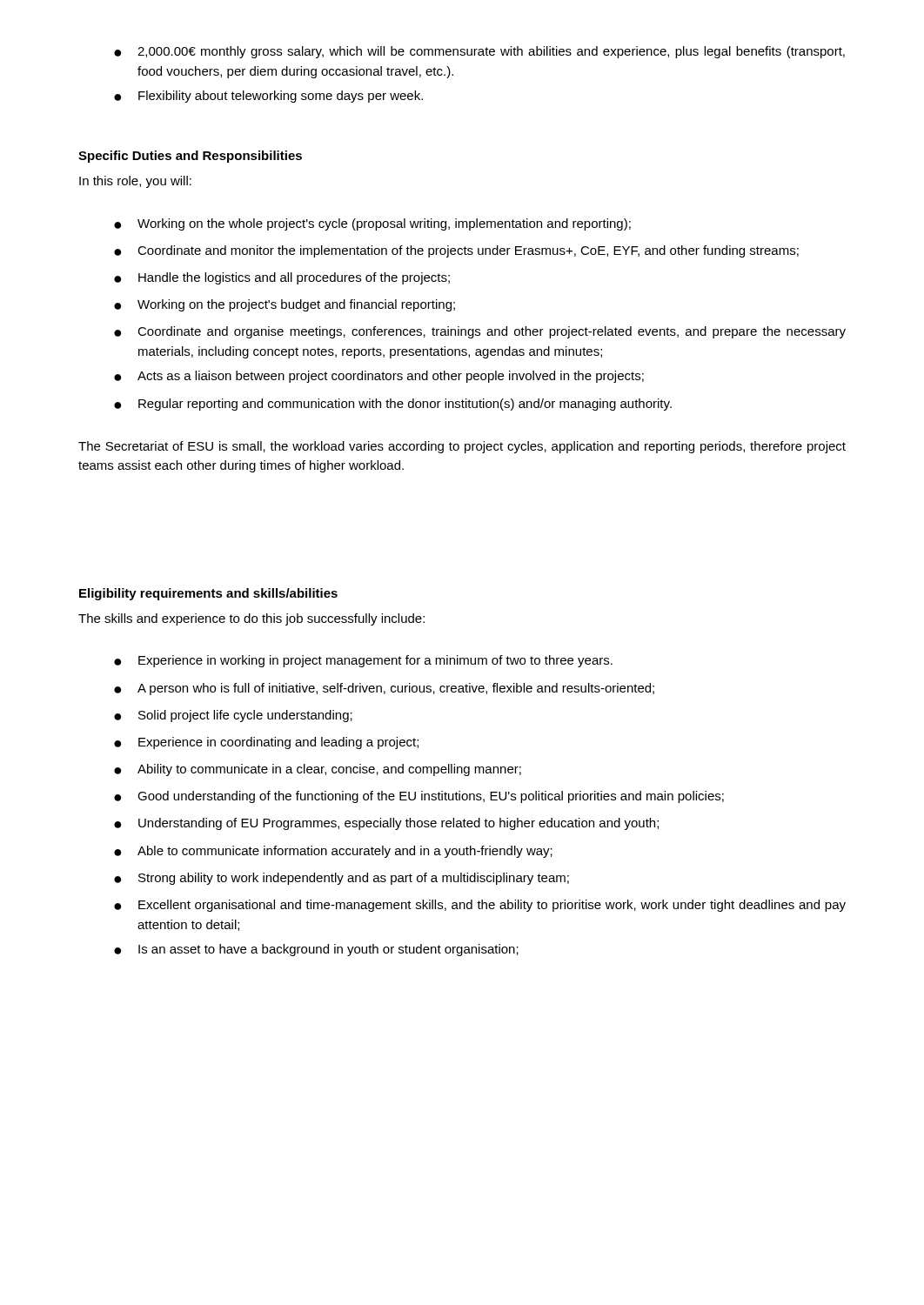The height and width of the screenshot is (1305, 924).
Task: Select the passage starting "The Secretariat of ESU is"
Action: point(462,456)
